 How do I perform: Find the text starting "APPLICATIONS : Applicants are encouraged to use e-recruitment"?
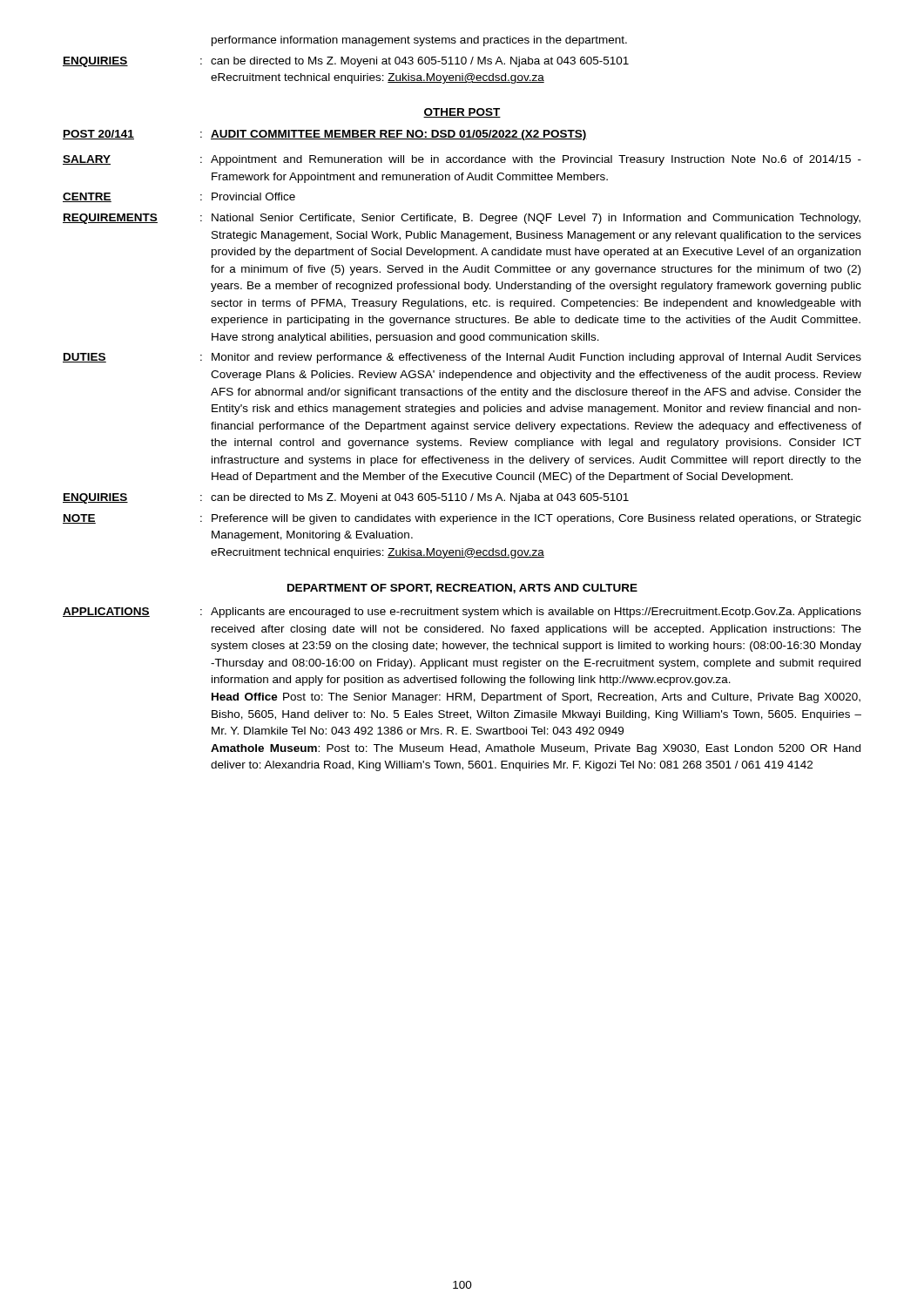462,688
